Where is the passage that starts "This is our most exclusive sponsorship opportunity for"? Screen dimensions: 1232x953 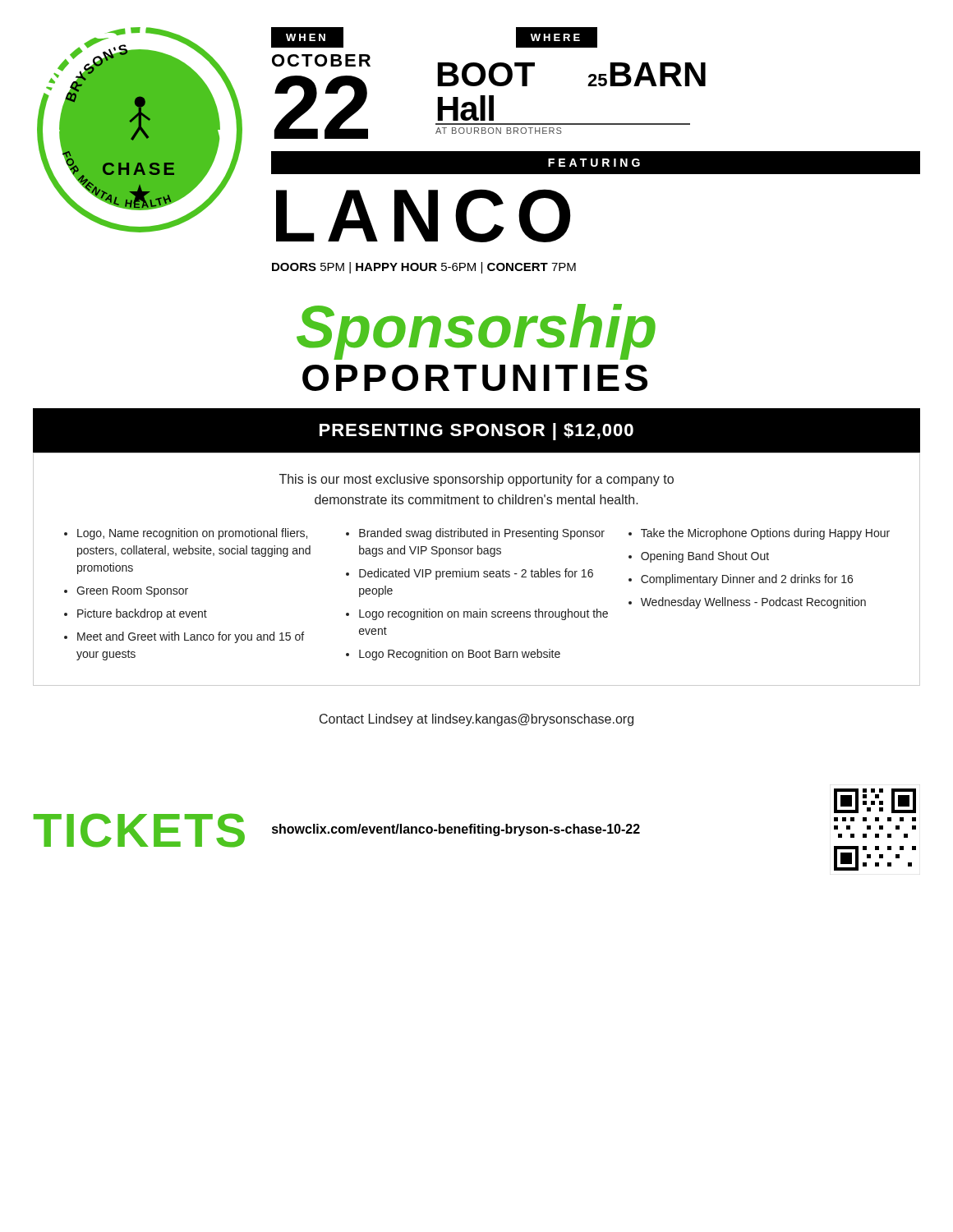[476, 489]
